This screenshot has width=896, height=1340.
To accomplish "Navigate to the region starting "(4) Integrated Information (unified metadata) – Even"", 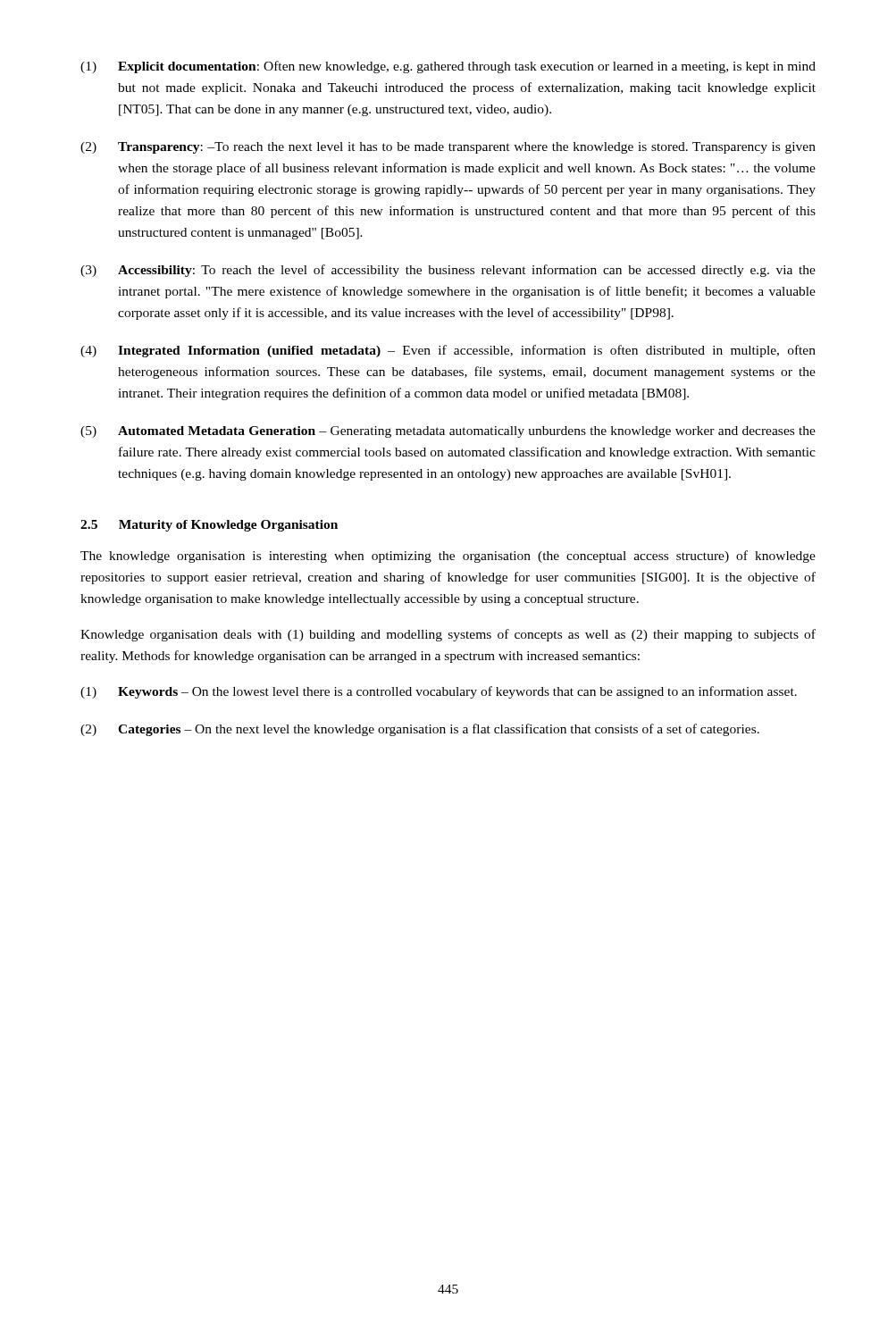I will click(448, 372).
